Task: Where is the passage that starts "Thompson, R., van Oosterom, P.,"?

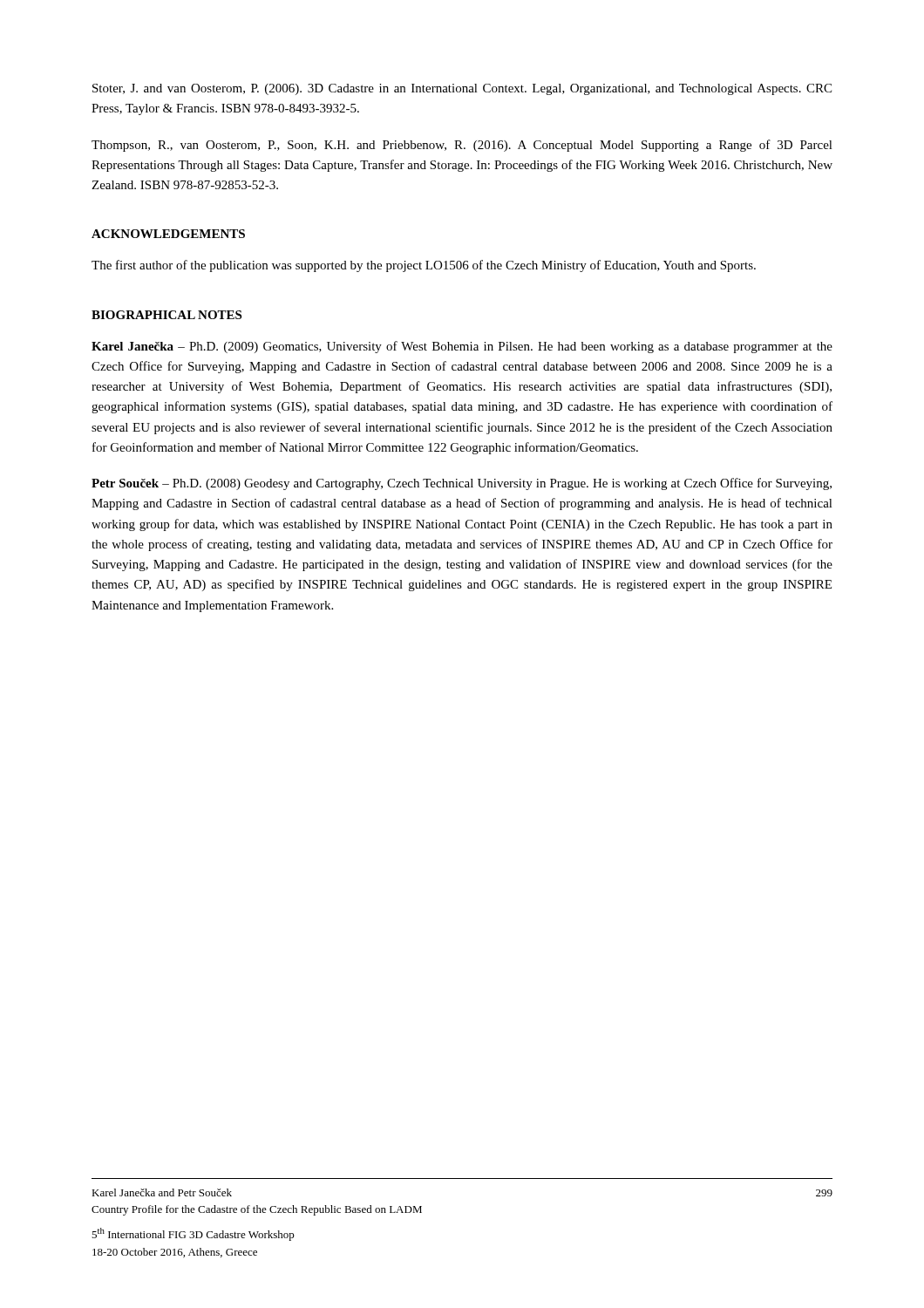Action: pos(462,165)
